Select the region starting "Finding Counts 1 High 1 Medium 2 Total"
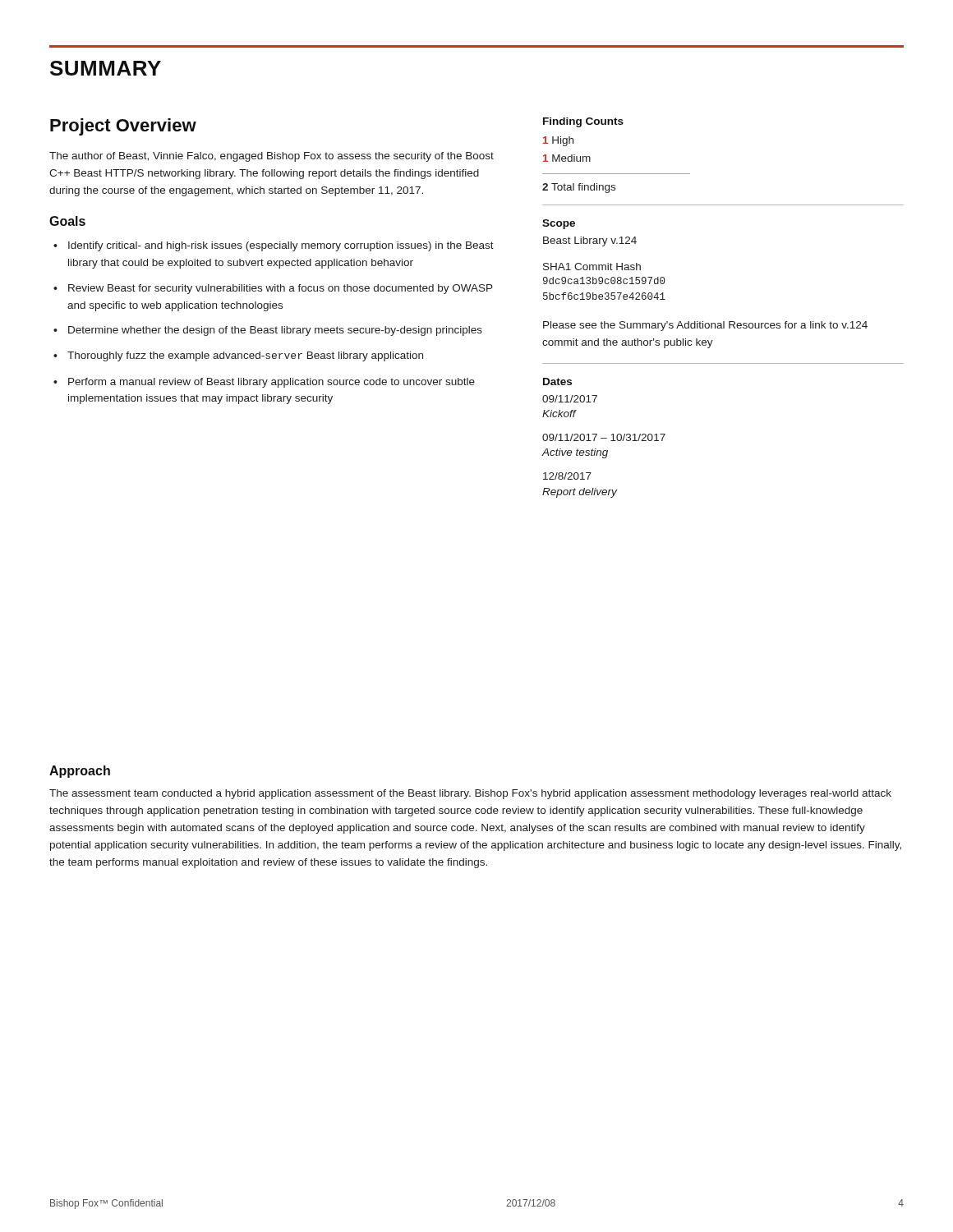Screen dimensions: 1232x953 click(583, 122)
